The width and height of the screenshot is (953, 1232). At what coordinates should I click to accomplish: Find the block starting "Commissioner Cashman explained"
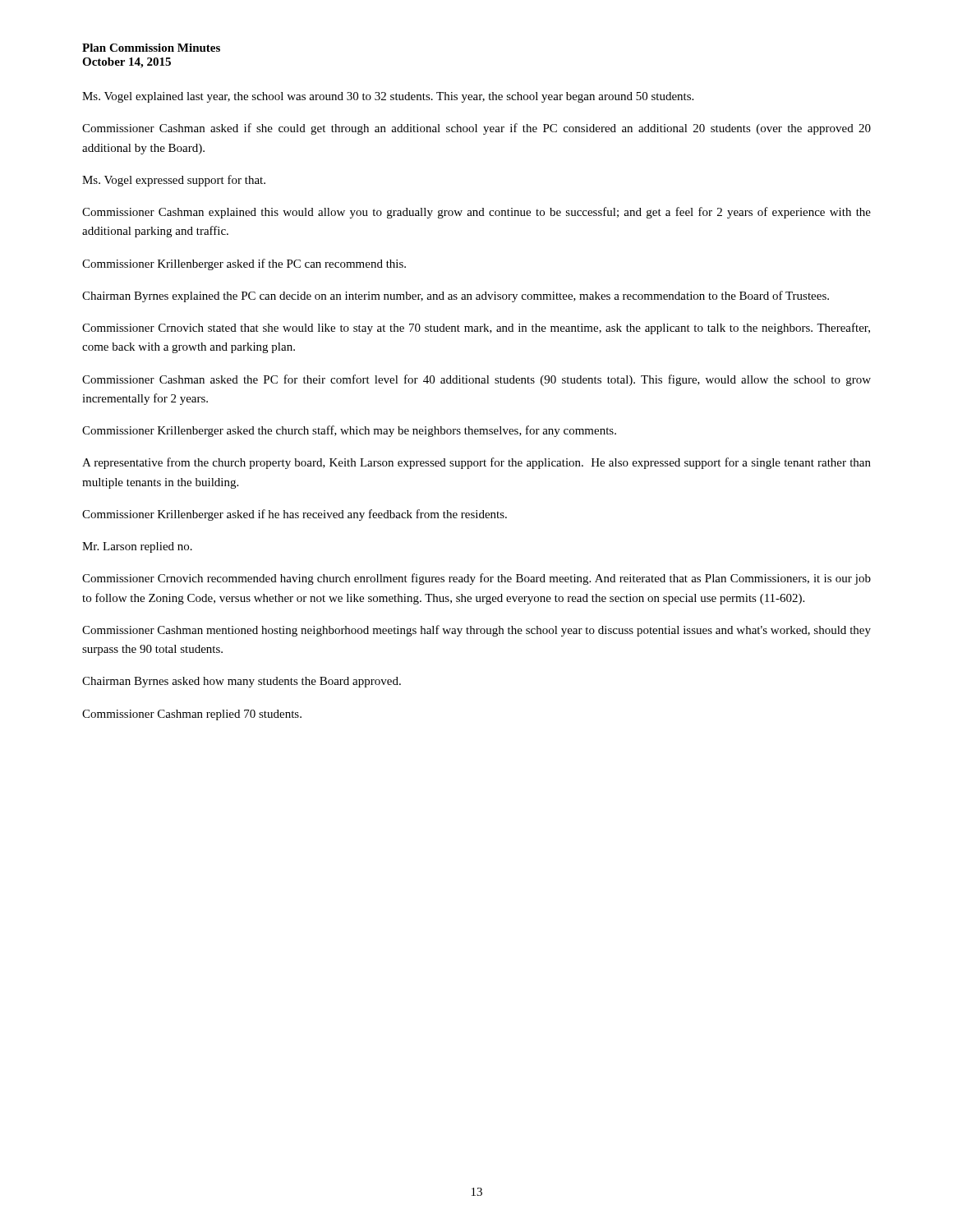476,221
